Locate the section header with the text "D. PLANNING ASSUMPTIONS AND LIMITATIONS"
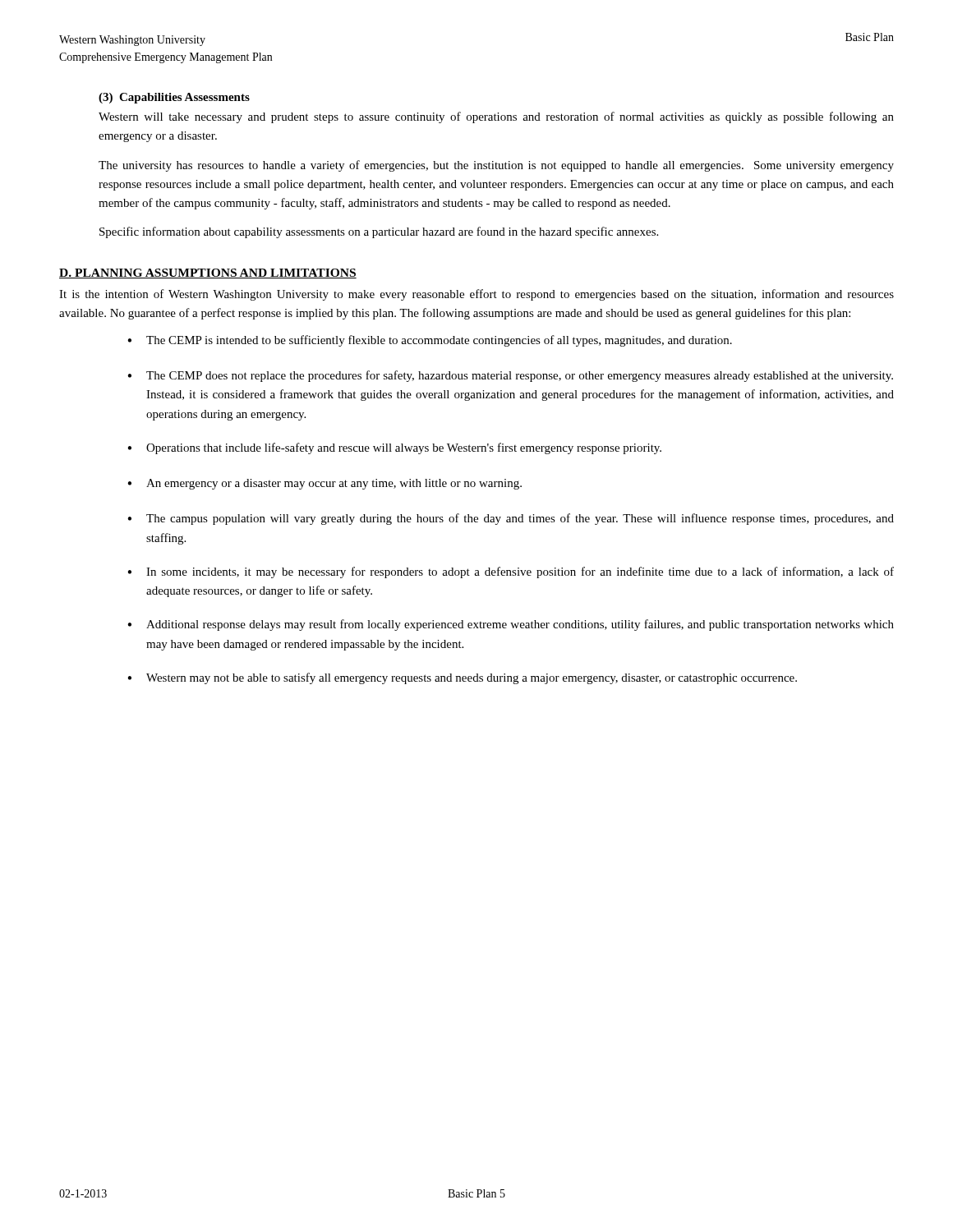The height and width of the screenshot is (1232, 953). (x=208, y=272)
